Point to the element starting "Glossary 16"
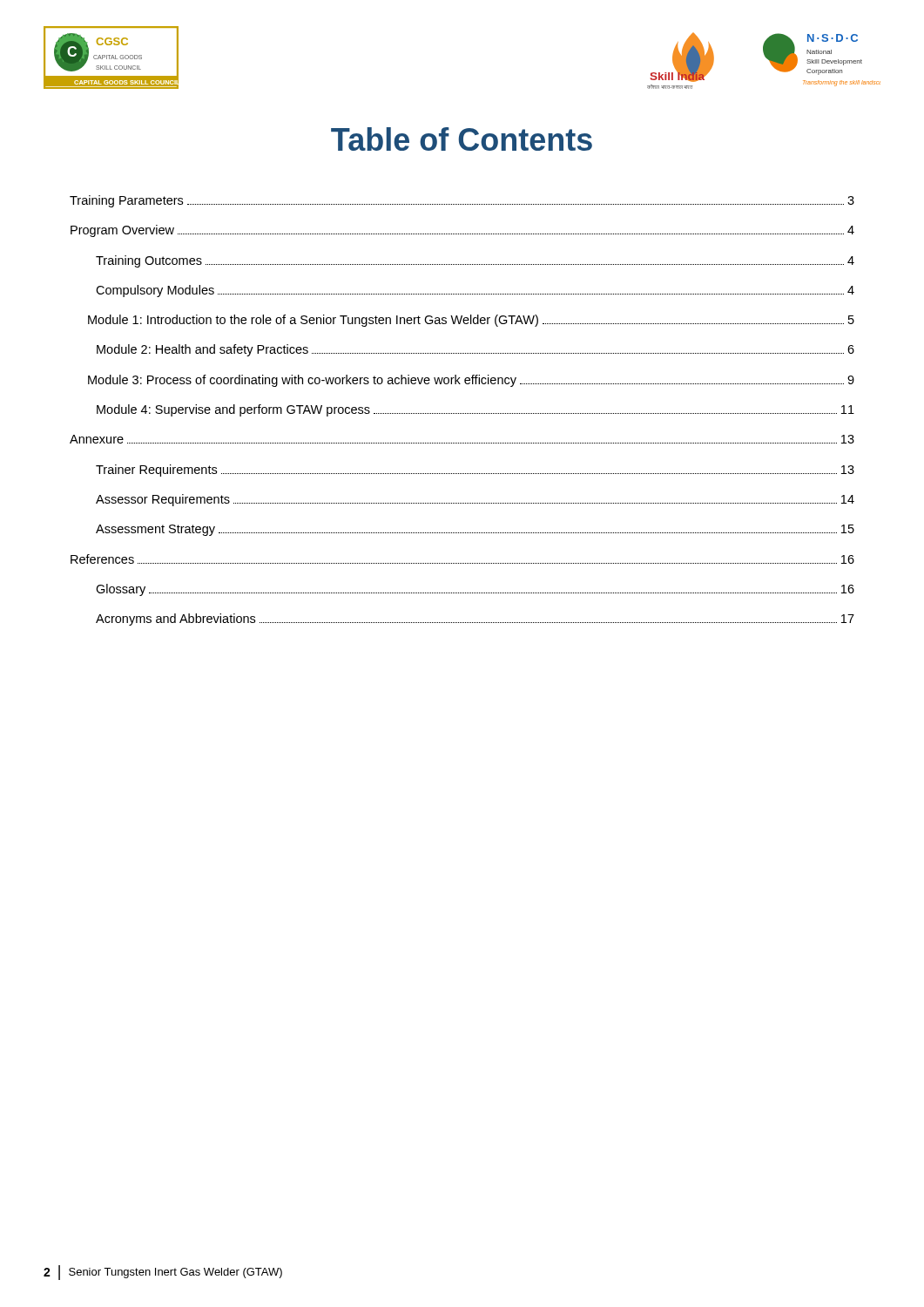 tap(475, 589)
